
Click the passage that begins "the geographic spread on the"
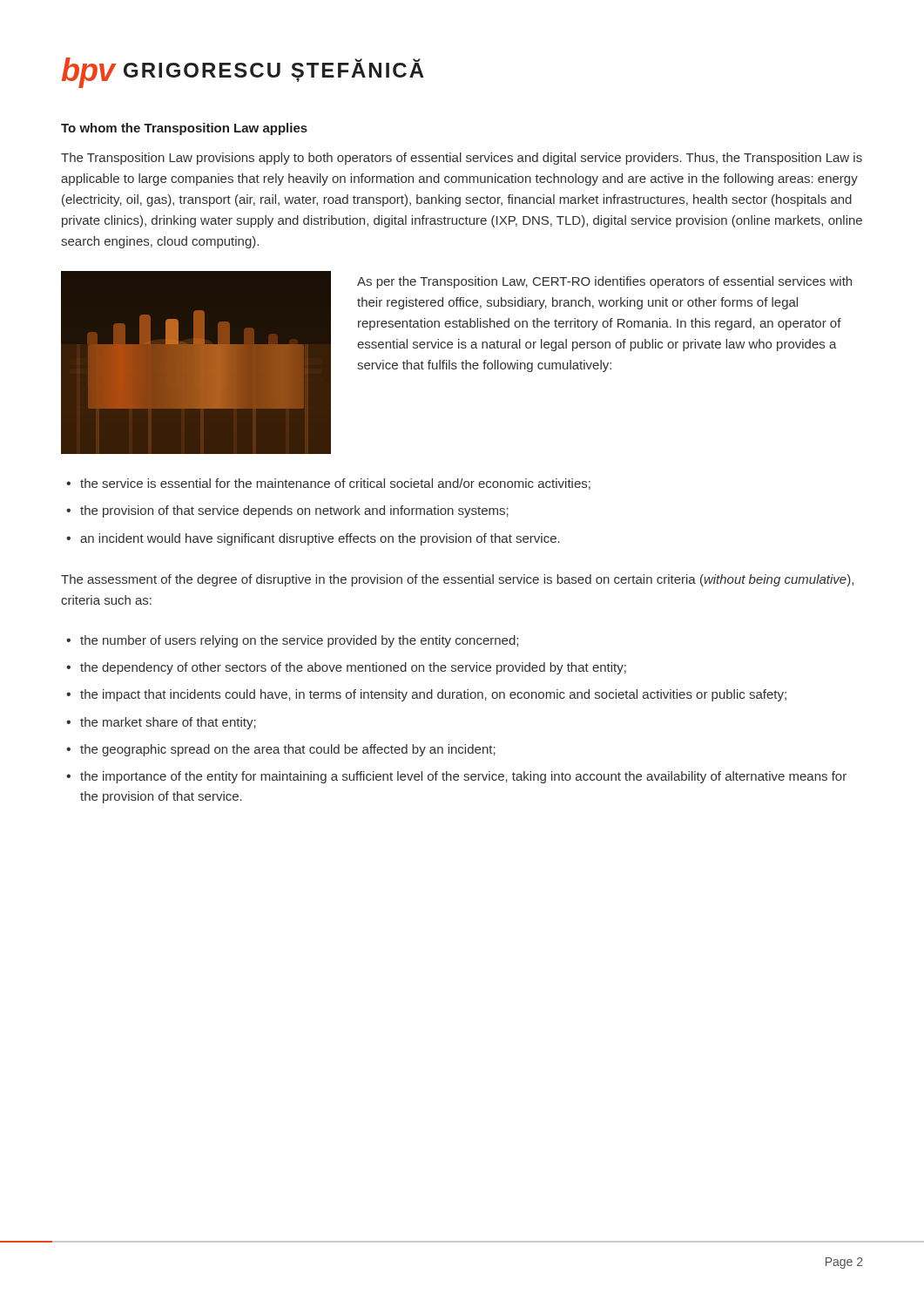tap(288, 749)
